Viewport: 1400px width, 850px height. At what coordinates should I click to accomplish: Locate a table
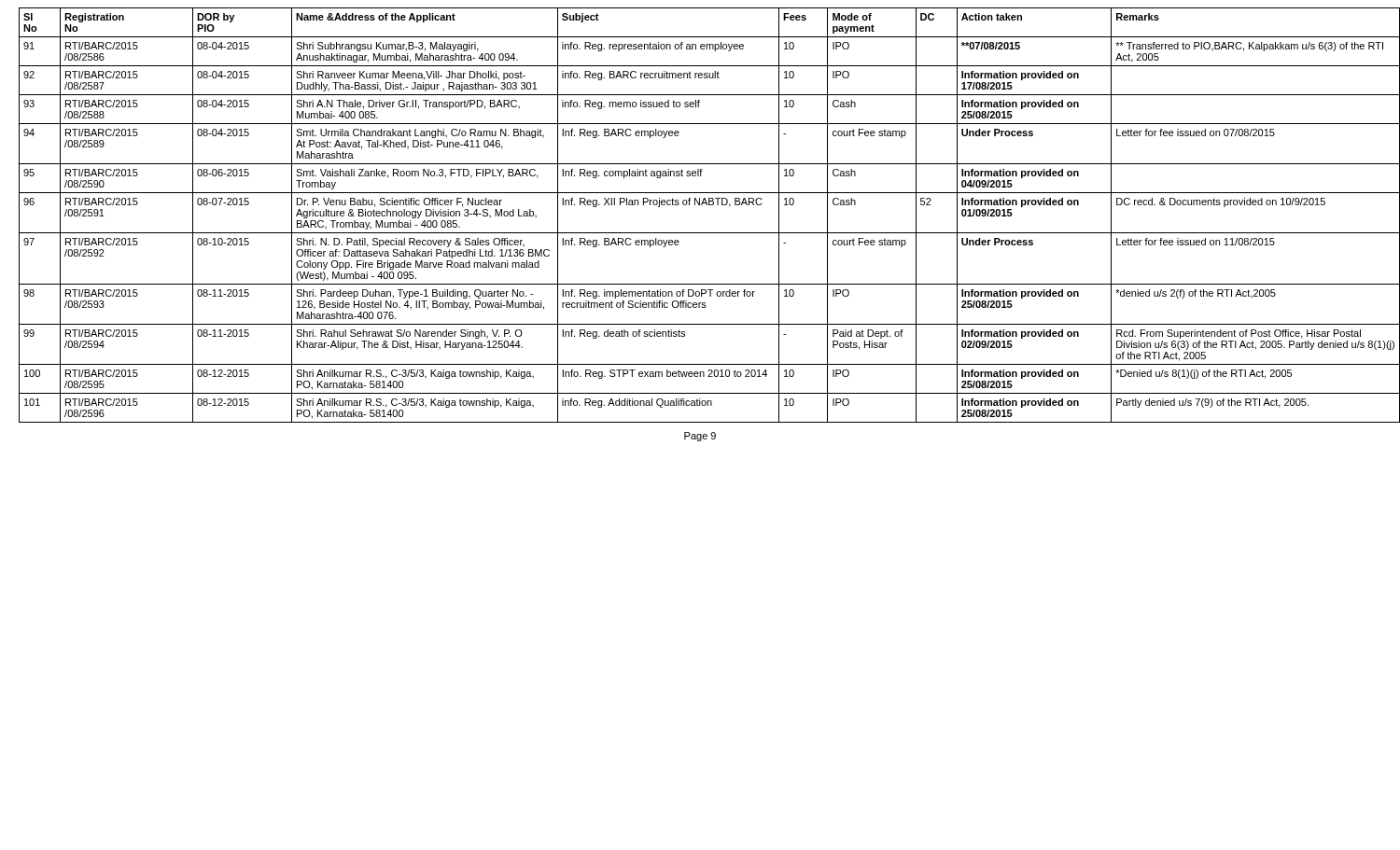point(700,215)
